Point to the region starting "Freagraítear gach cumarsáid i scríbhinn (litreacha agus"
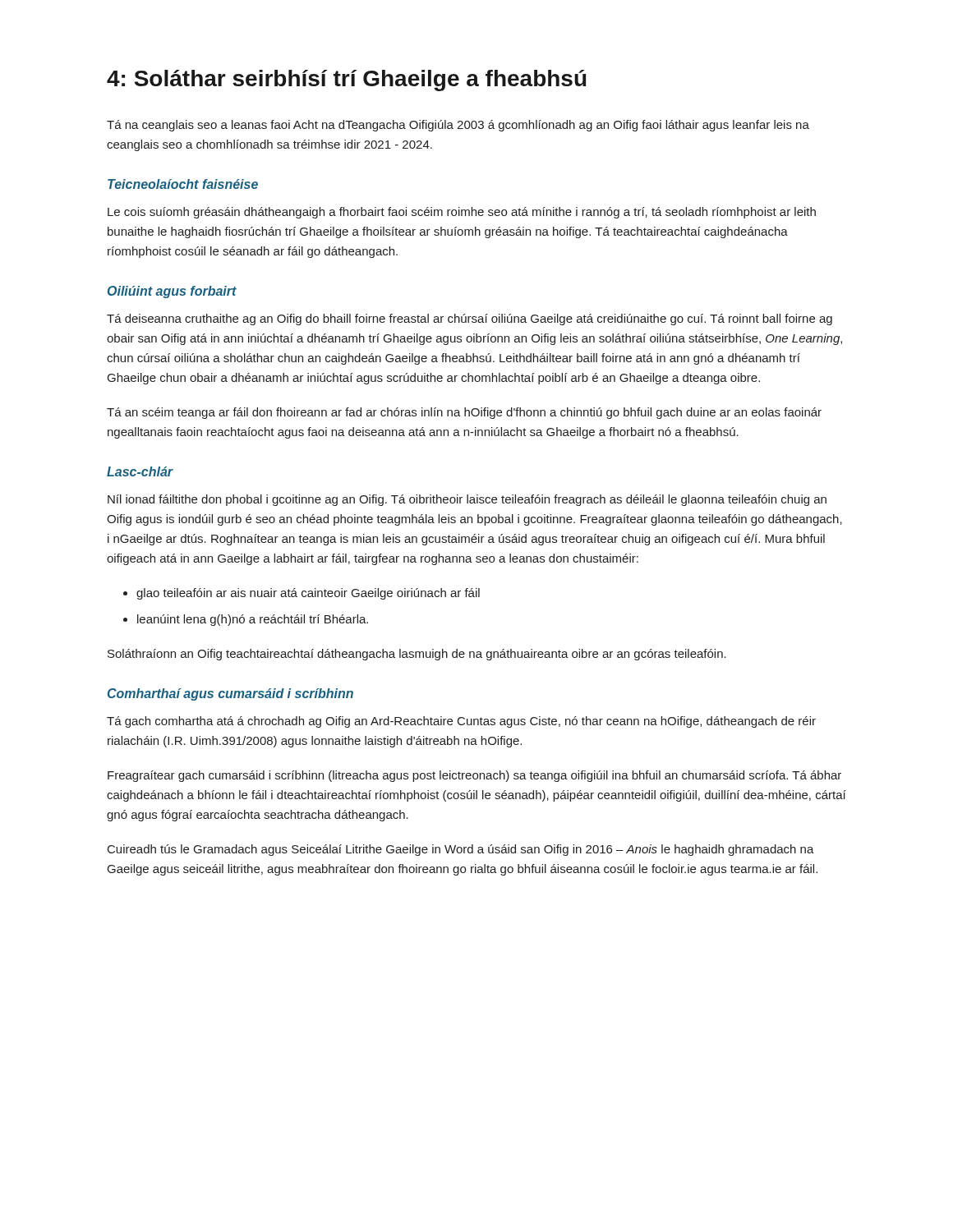The height and width of the screenshot is (1232, 953). click(476, 795)
